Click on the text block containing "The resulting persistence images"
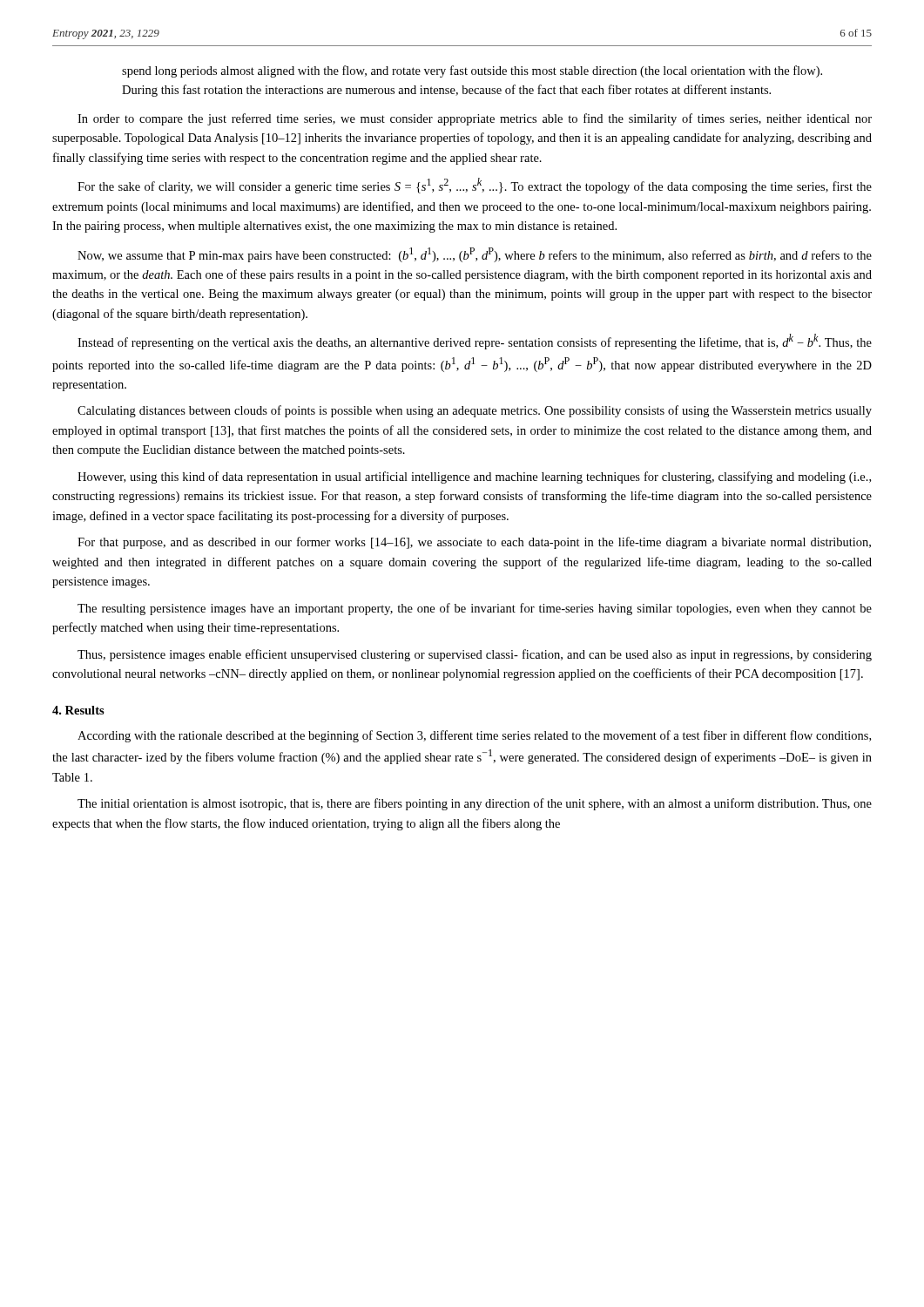Viewport: 924px width, 1307px height. pyautogui.click(x=462, y=618)
